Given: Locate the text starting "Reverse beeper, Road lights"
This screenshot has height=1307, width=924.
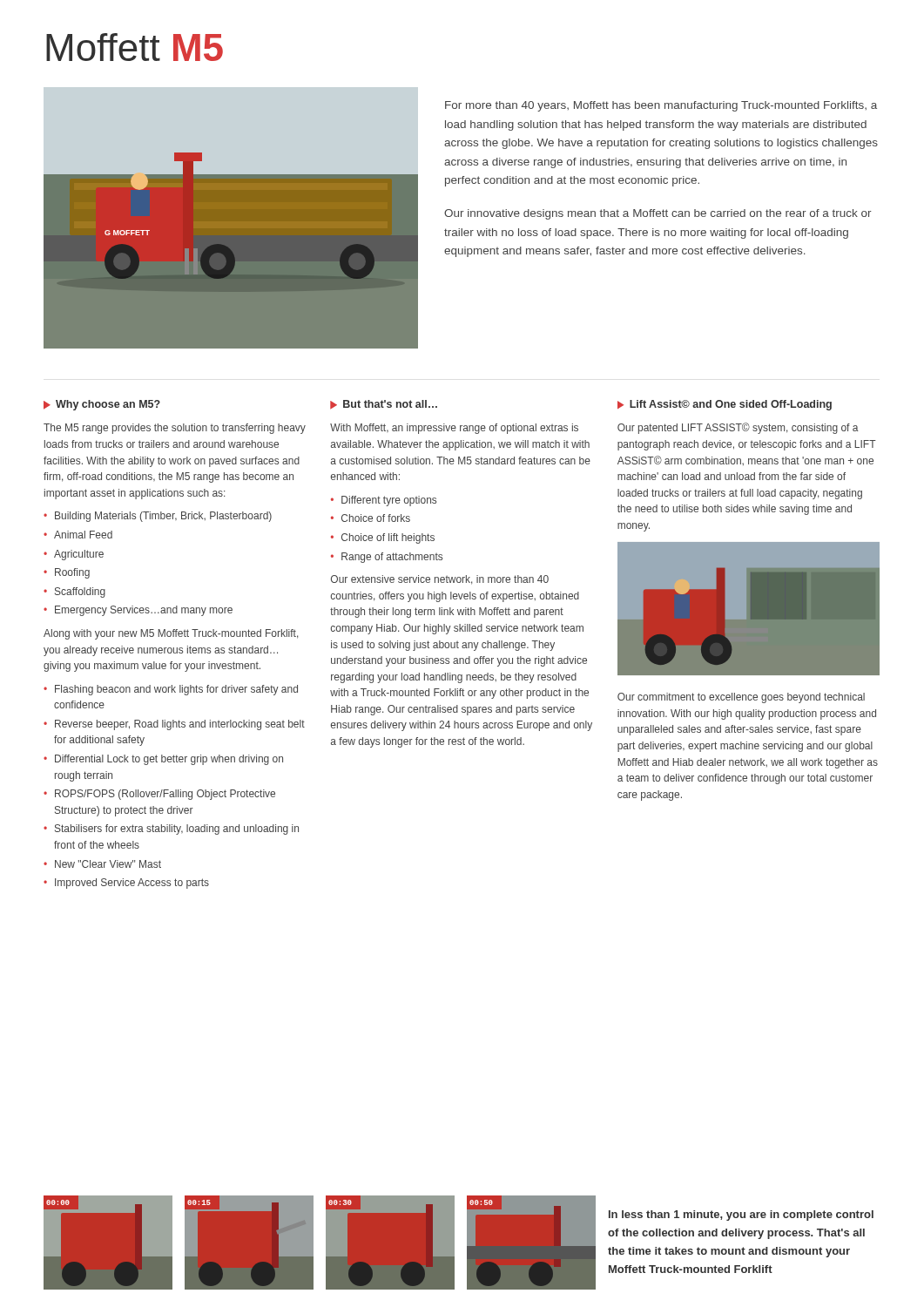Looking at the screenshot, I should pos(179,732).
